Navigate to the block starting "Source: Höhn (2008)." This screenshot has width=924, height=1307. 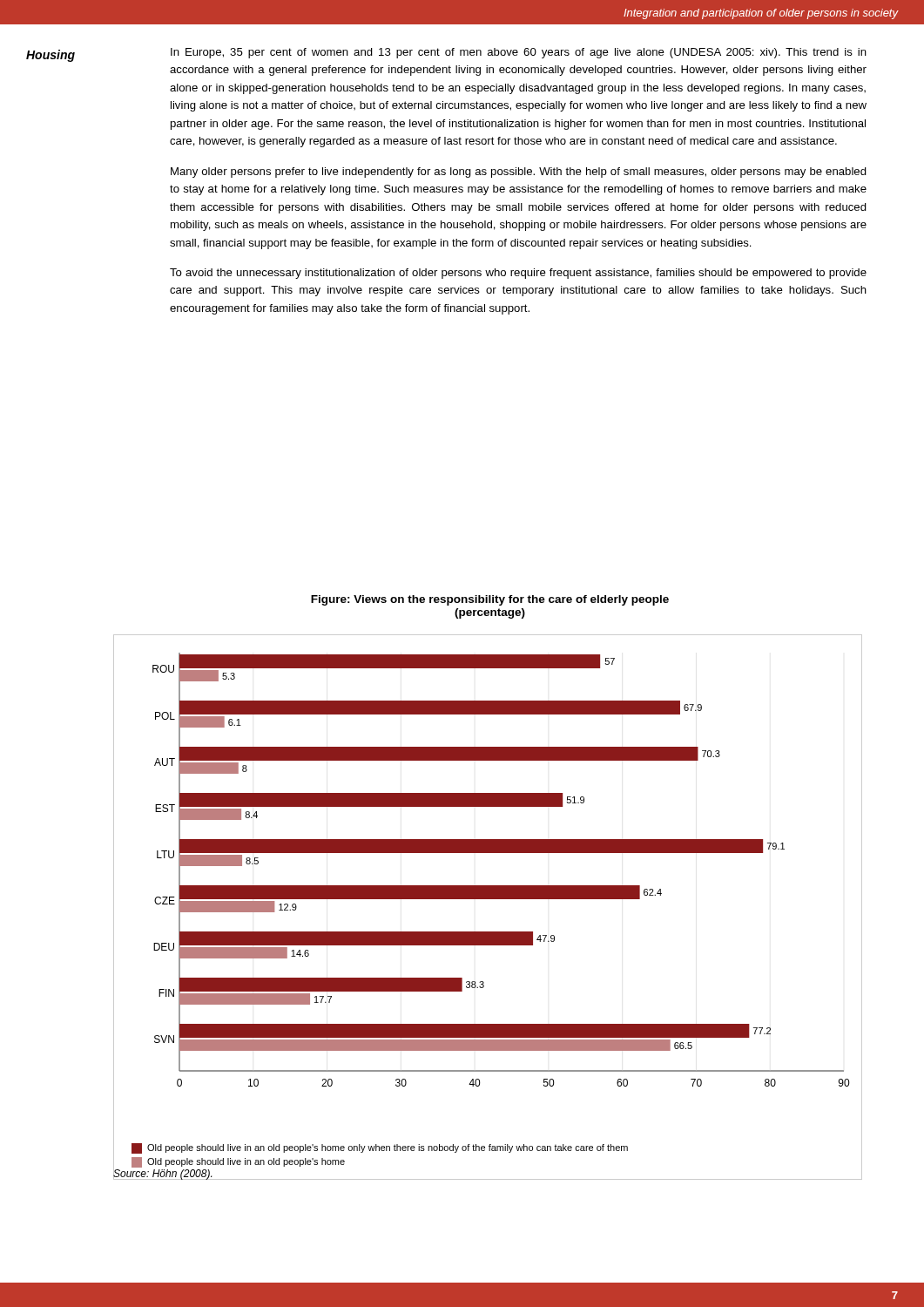click(x=163, y=1174)
